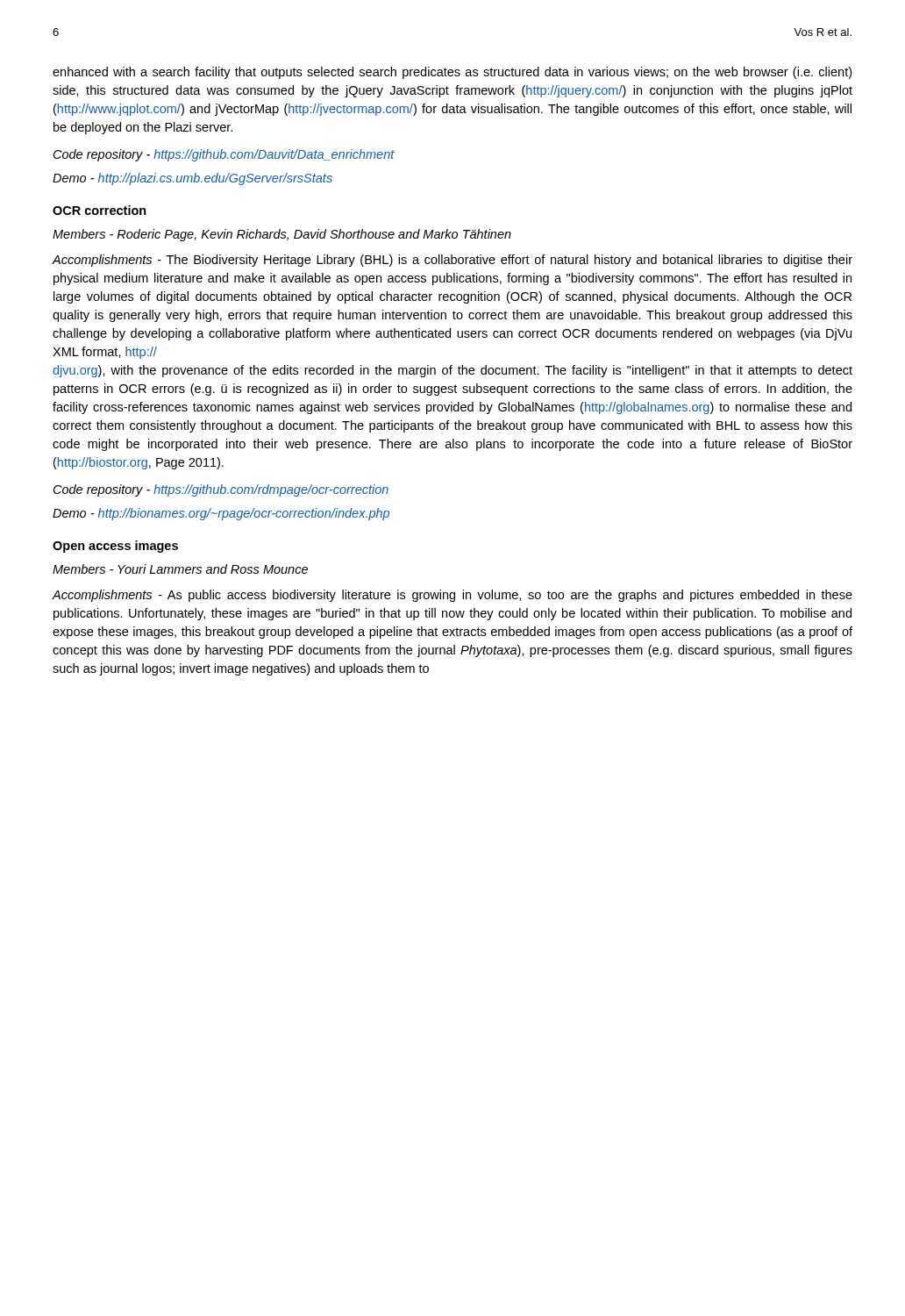Locate the text block that says "Accomplishments - As"

coord(452,632)
